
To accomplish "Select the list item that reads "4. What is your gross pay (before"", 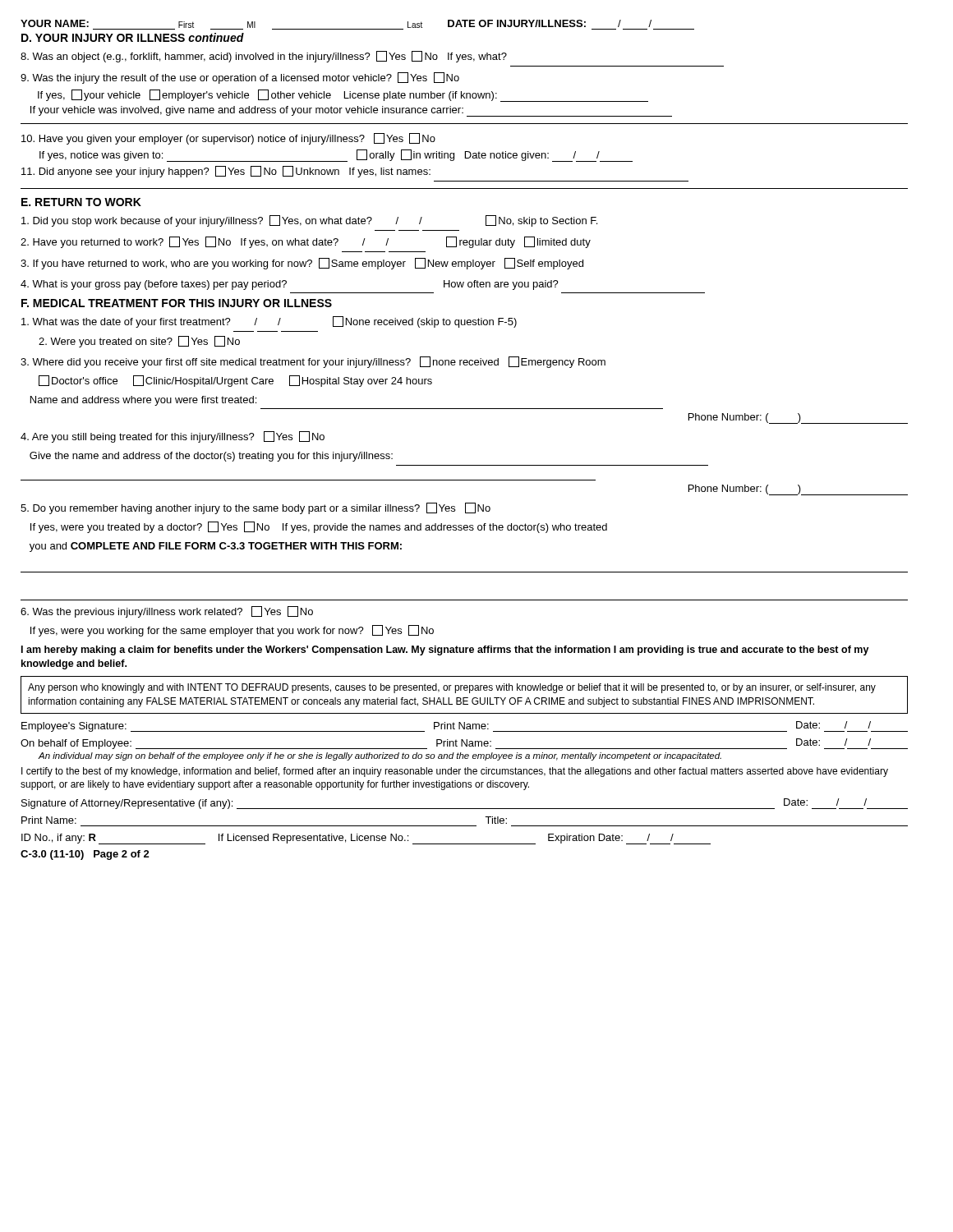I will (x=363, y=285).
